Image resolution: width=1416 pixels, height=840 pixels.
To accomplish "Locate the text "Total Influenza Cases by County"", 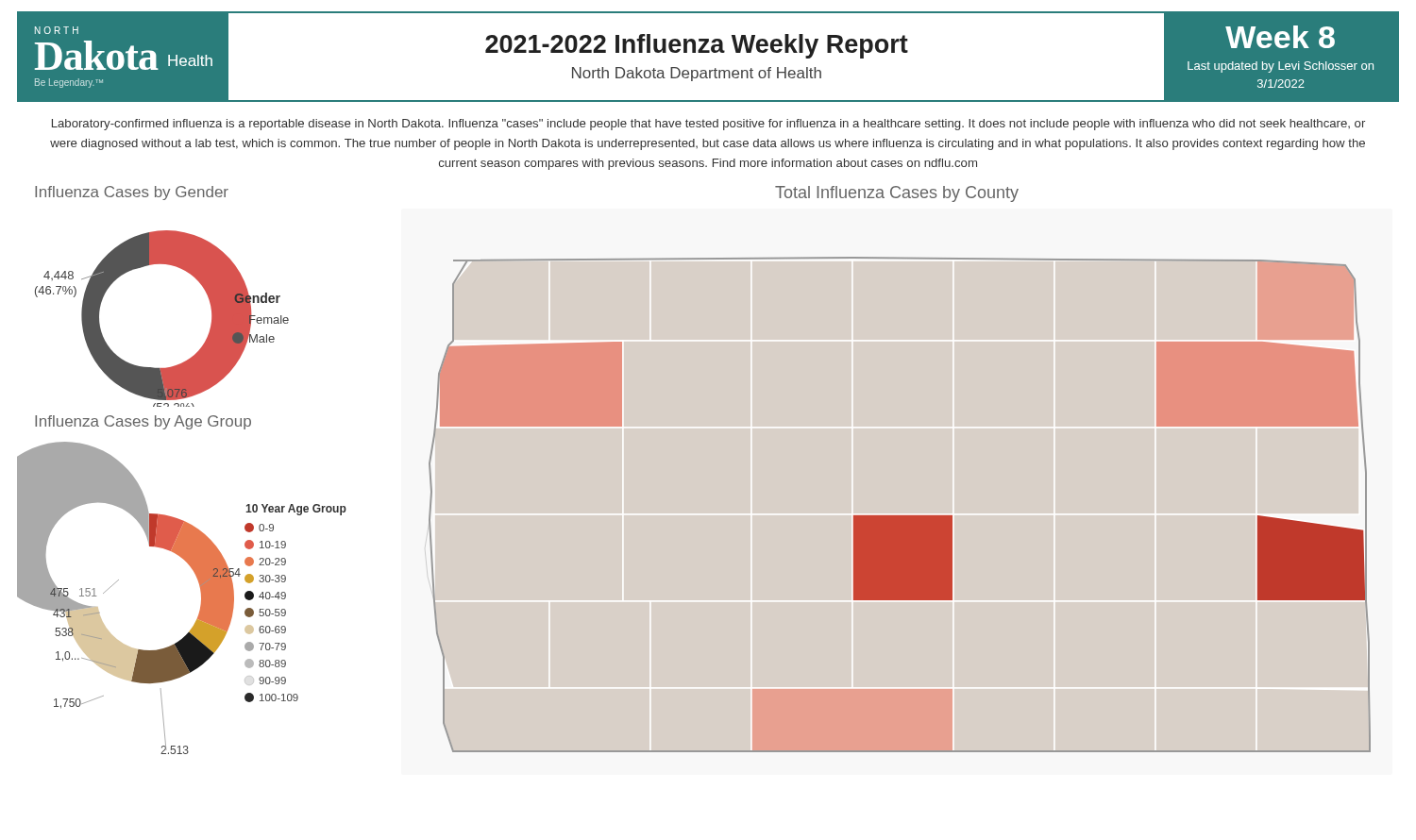I will coord(897,192).
